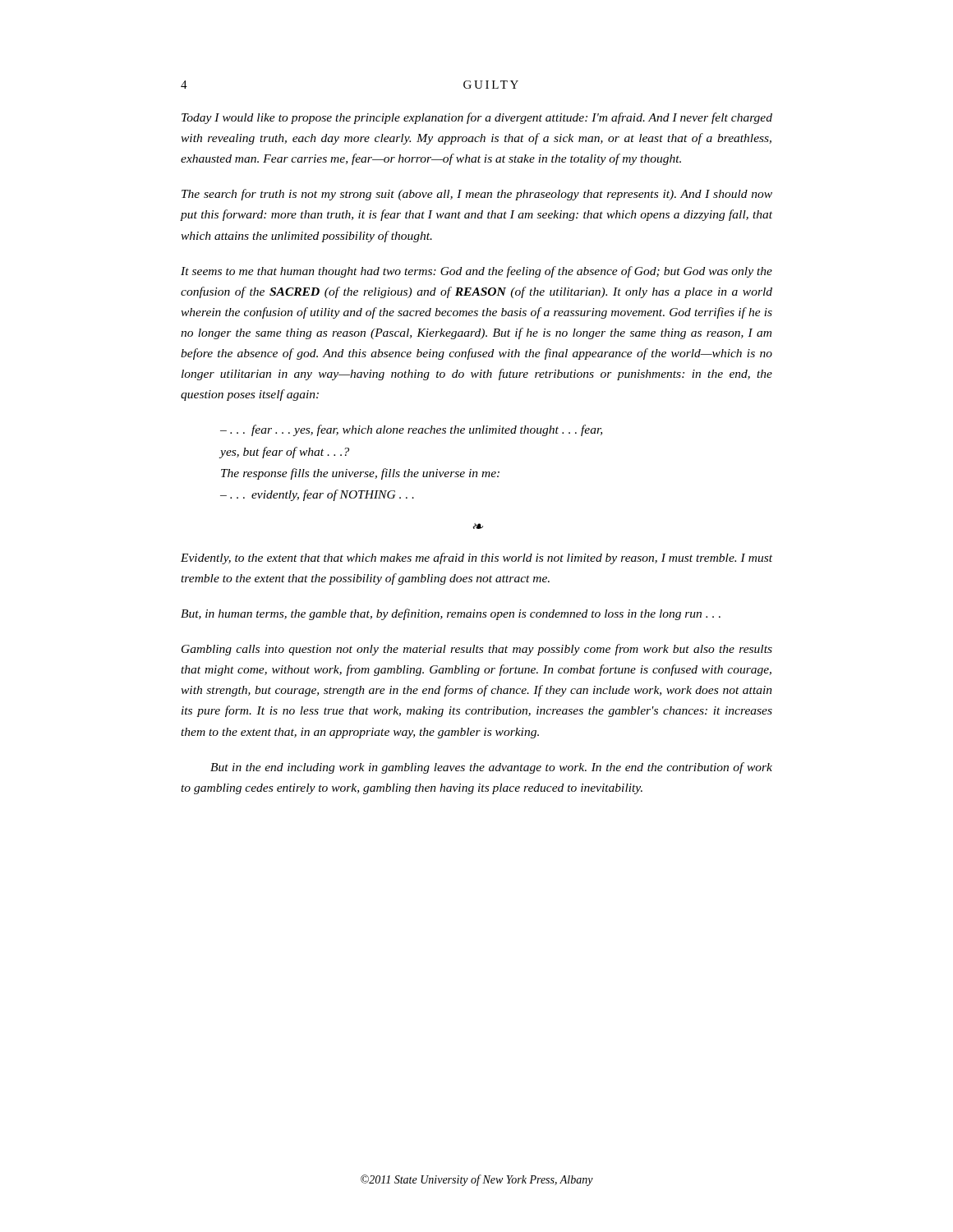Image resolution: width=953 pixels, height=1232 pixels.
Task: Find the text block that says "It seems to me that human thought had"
Action: pos(476,332)
